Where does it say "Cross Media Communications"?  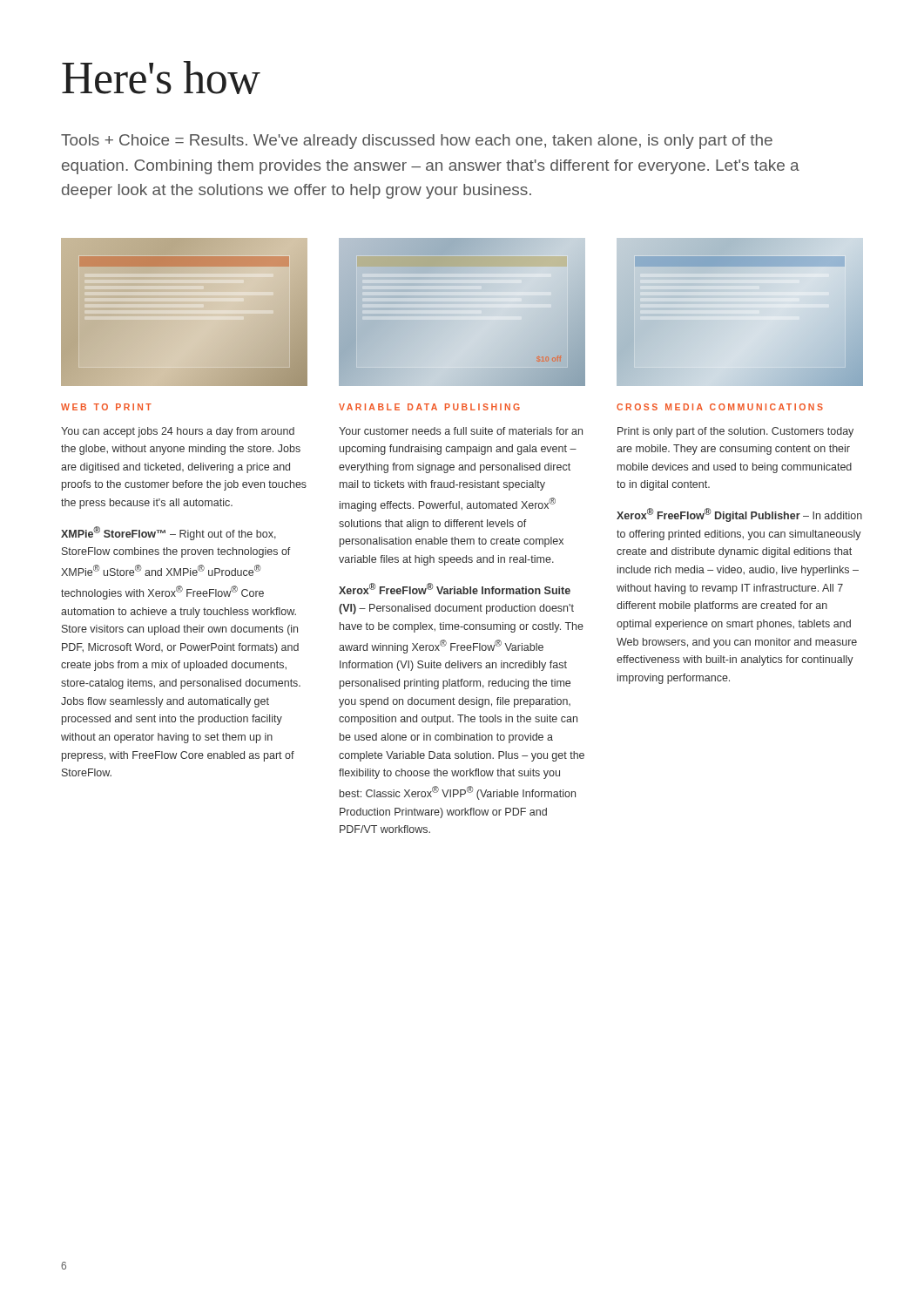coord(740,406)
